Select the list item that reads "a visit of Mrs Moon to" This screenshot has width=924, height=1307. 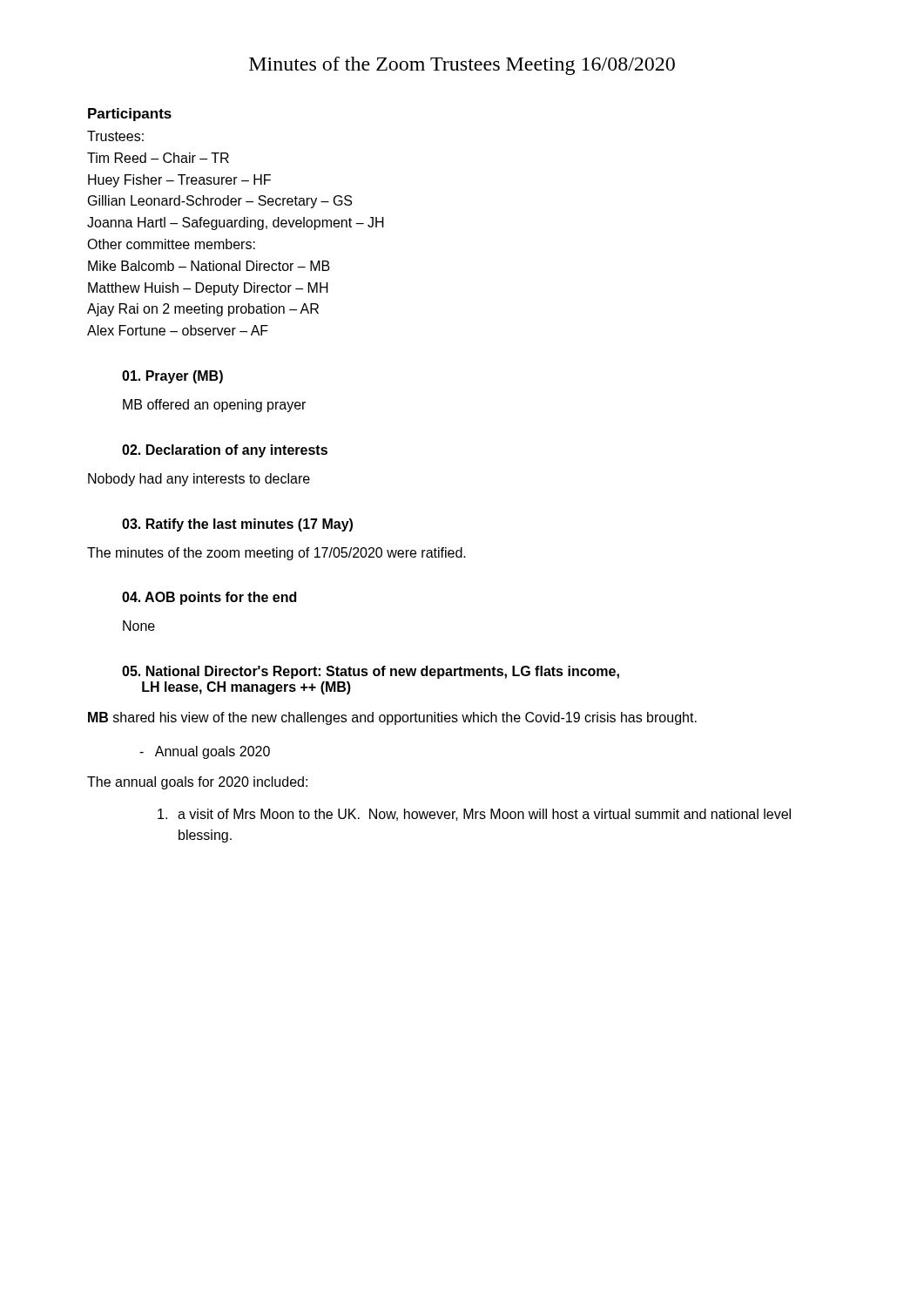click(497, 825)
